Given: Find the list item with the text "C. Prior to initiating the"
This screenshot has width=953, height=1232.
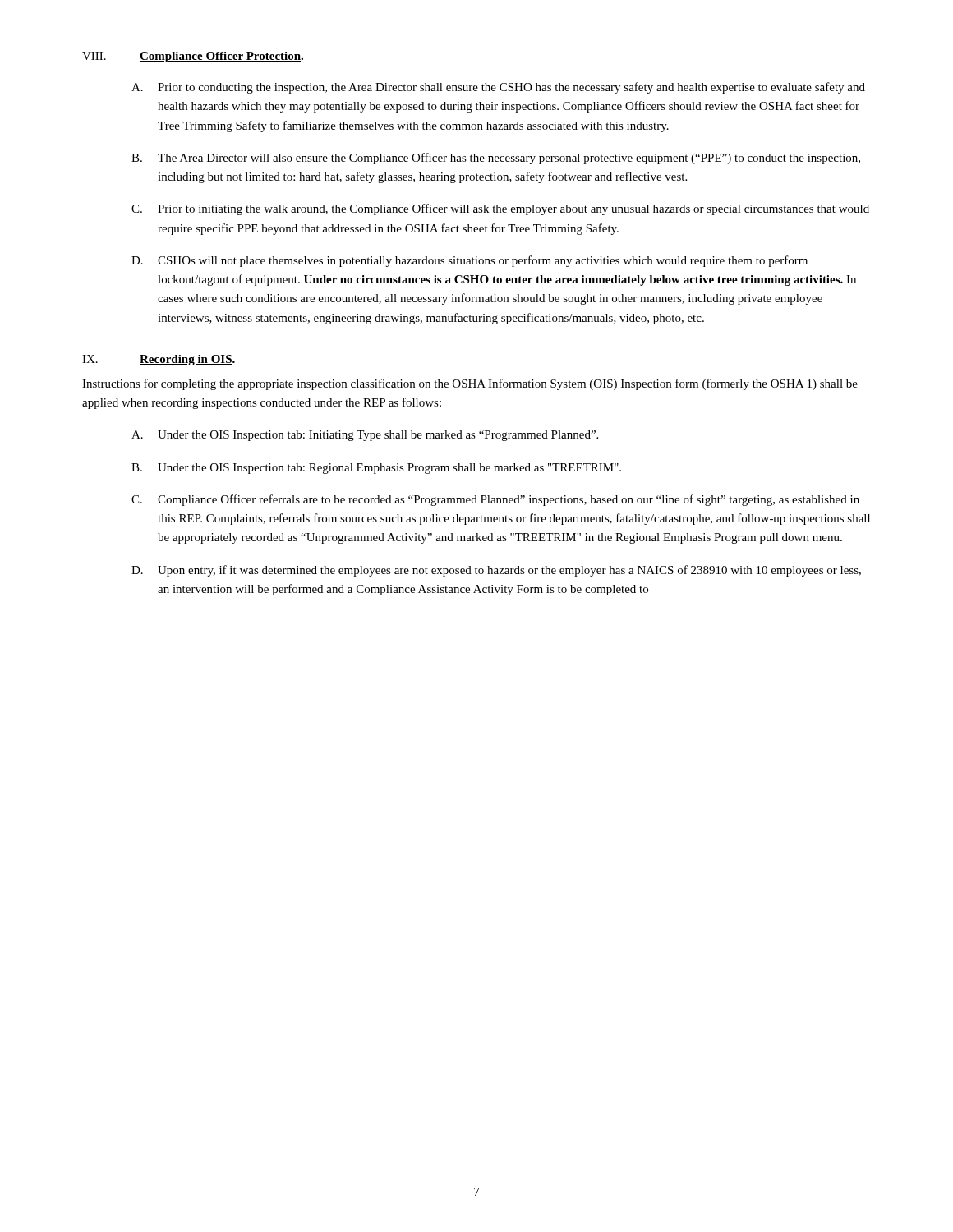Looking at the screenshot, I should pyautogui.click(x=501, y=219).
